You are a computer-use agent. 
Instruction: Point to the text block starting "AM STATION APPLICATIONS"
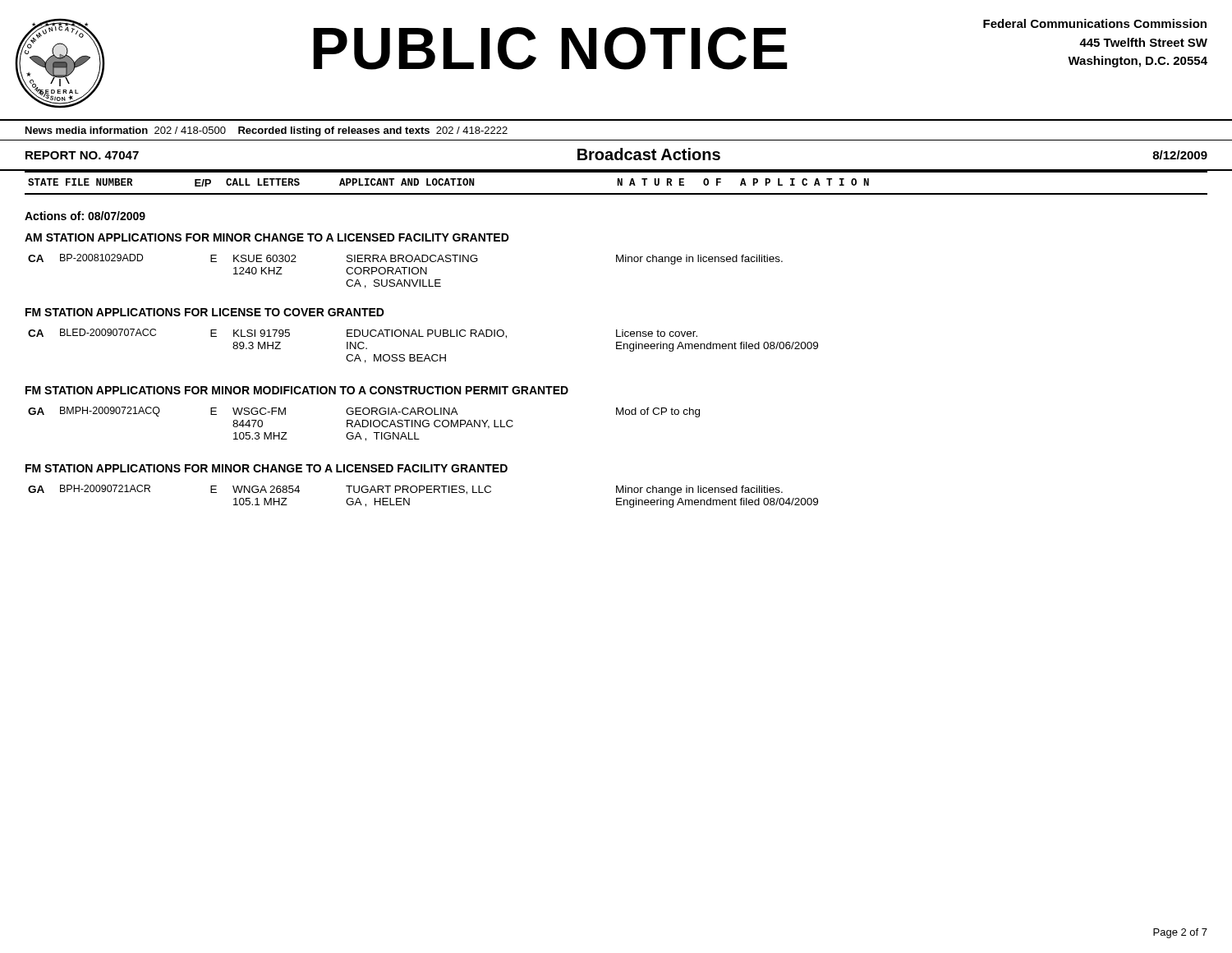point(267,237)
